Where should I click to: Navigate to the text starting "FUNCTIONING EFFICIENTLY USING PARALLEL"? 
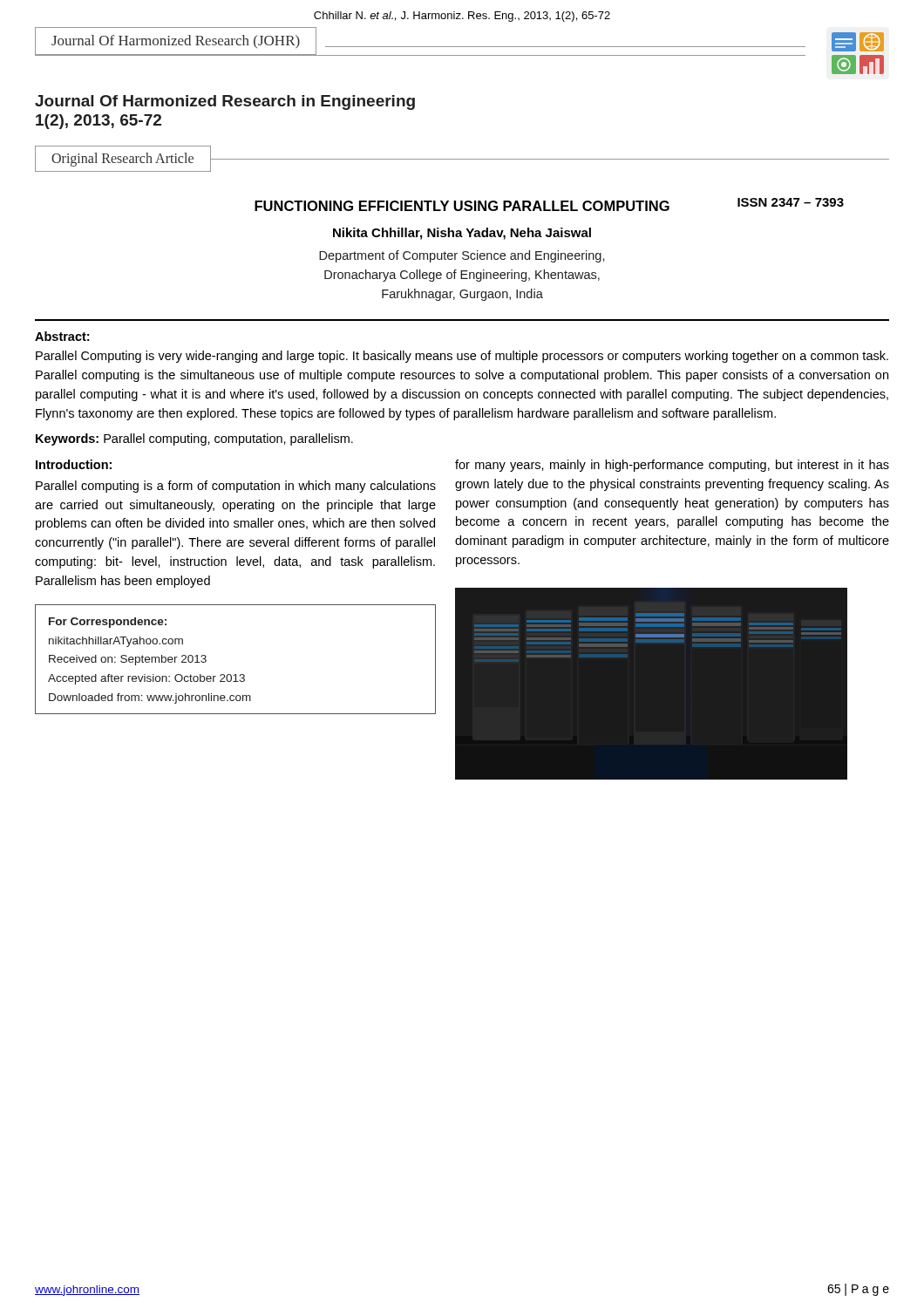(x=462, y=206)
